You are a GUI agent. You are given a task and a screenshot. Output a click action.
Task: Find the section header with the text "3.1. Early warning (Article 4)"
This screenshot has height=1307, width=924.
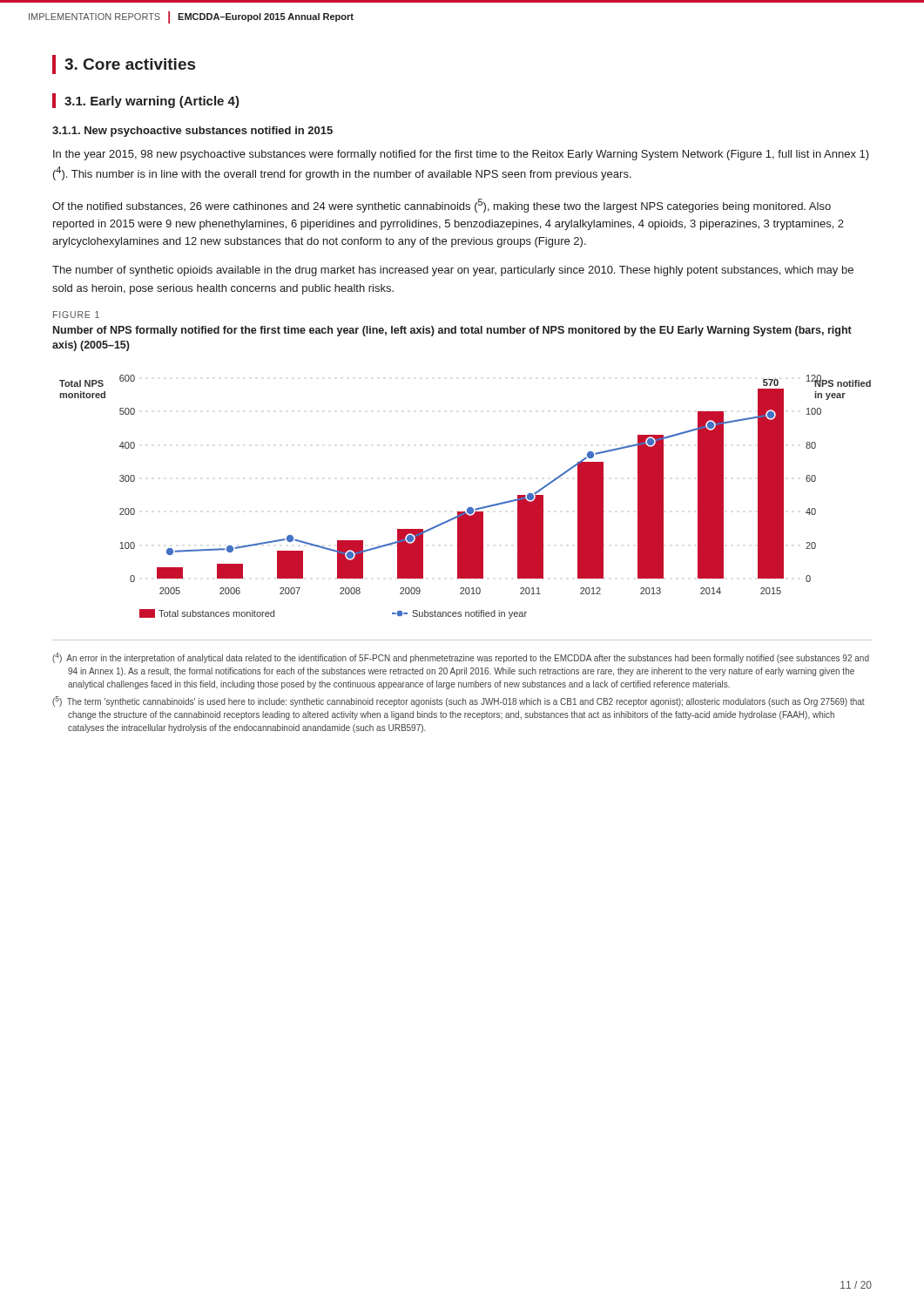click(146, 101)
